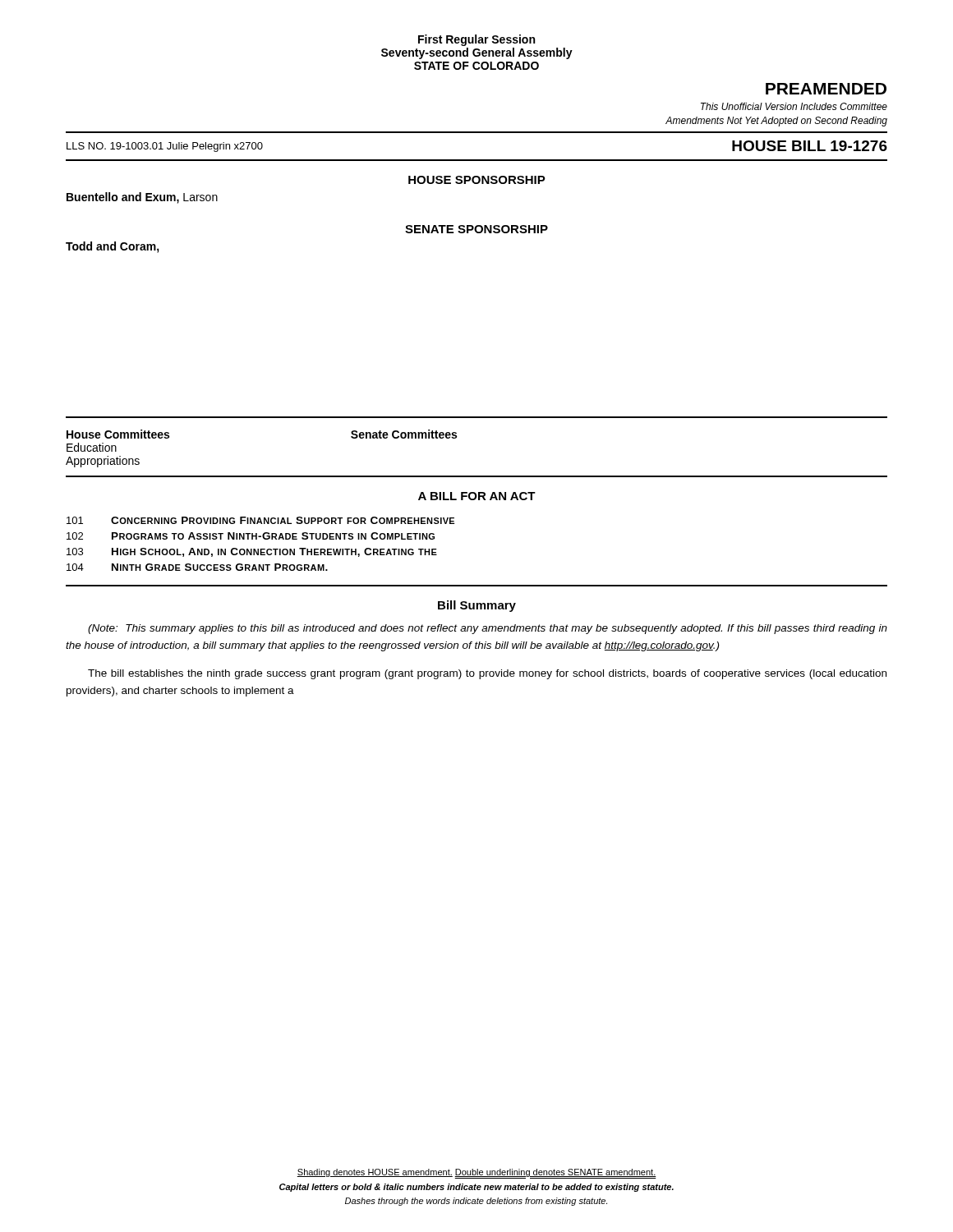
Task: Navigate to the text block starting "Bill Summary"
Action: click(476, 605)
